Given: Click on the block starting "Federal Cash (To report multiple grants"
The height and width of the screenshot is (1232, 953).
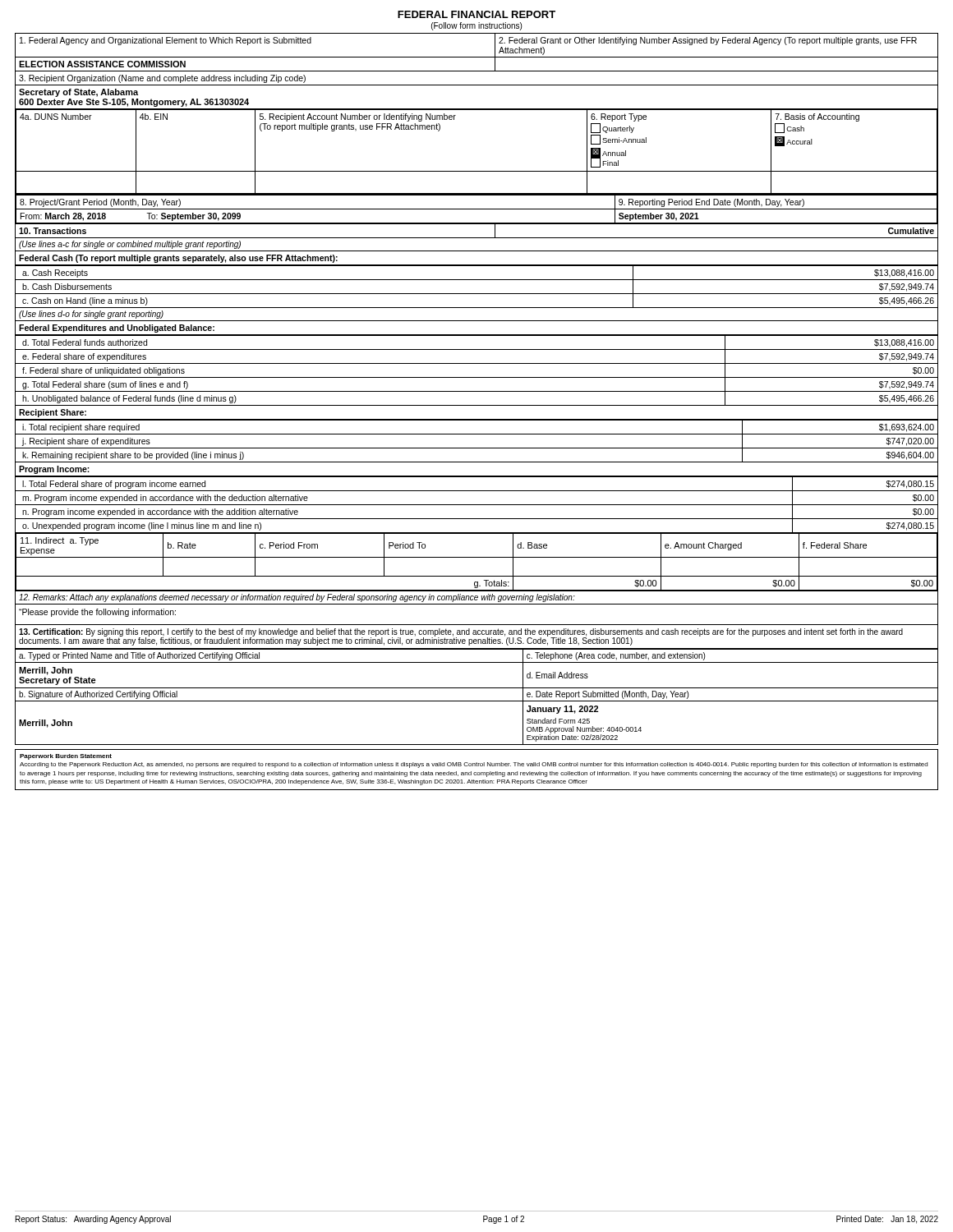Looking at the screenshot, I should [178, 258].
